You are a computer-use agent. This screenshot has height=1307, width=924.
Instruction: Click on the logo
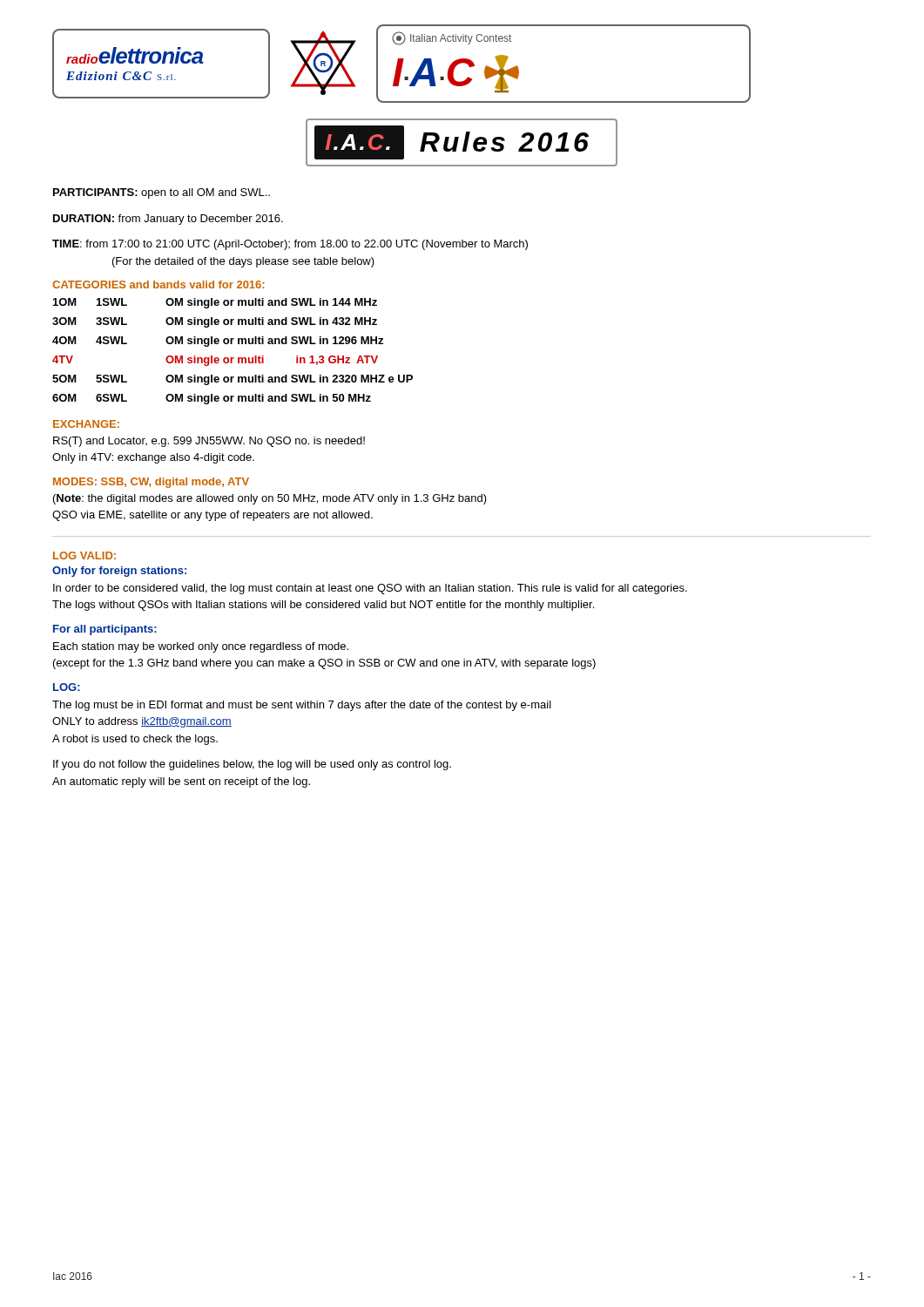[x=462, y=64]
